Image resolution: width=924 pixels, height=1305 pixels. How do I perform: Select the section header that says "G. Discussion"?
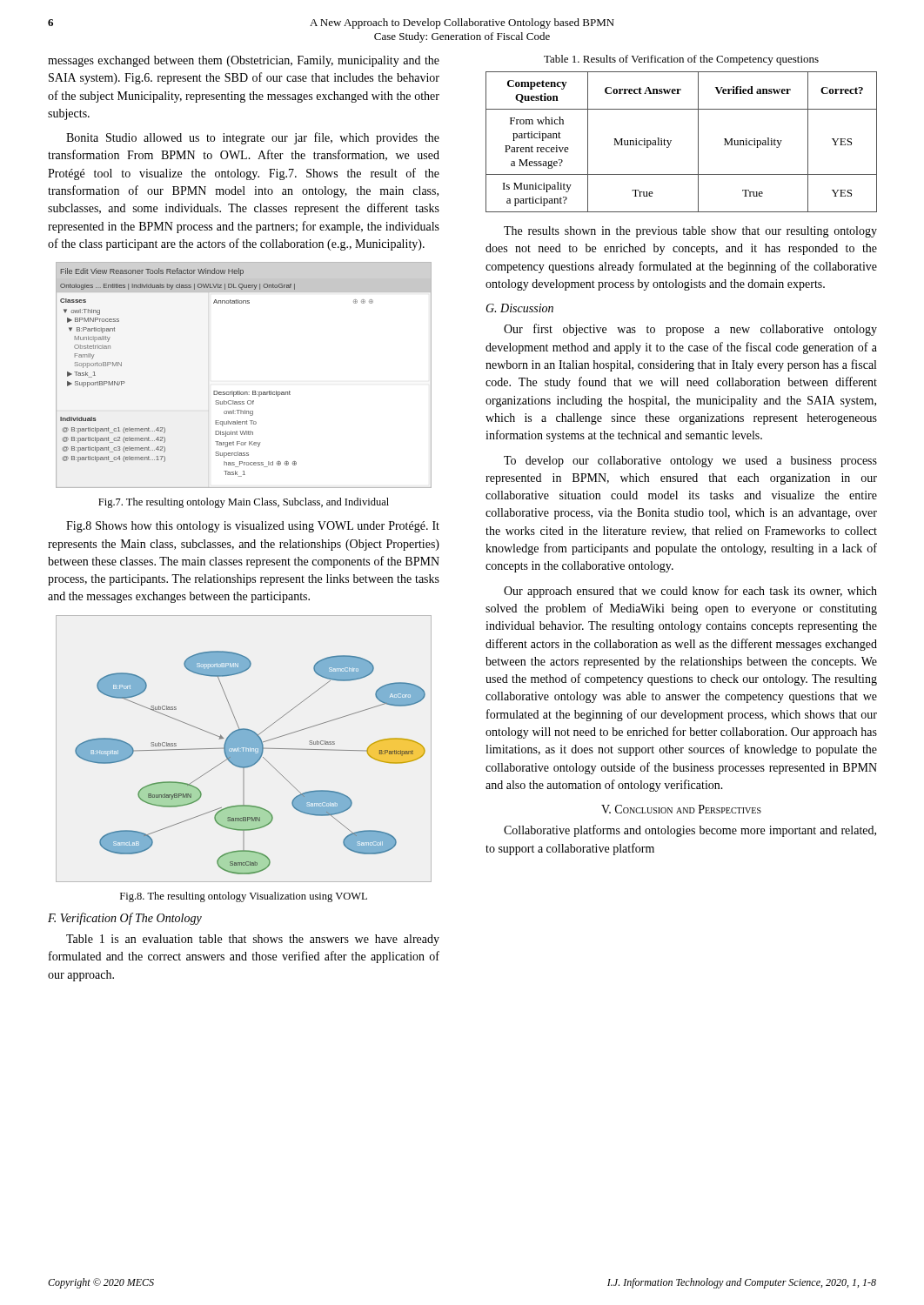(x=519, y=308)
